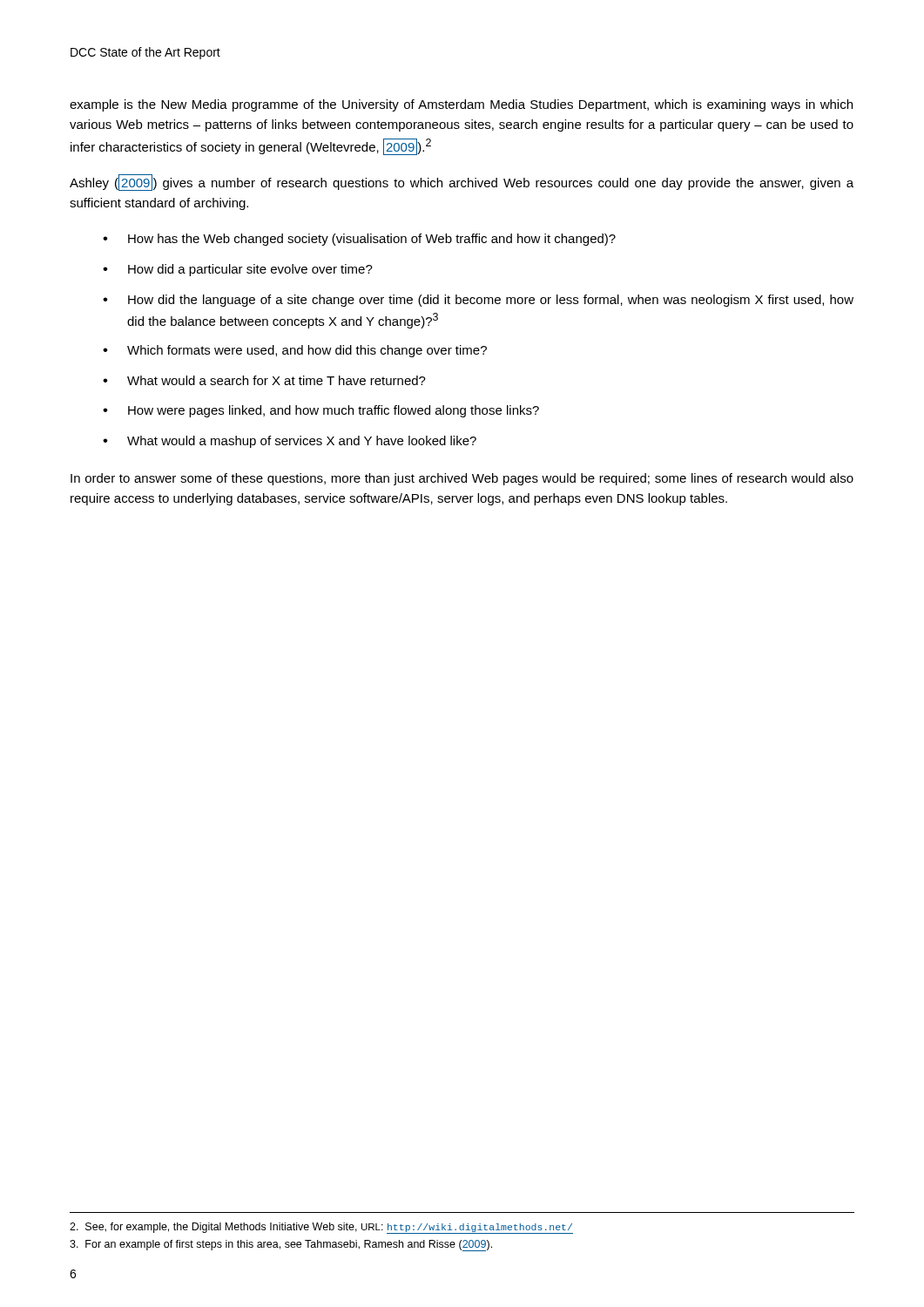
Task: Point to the block beginning "• What would a search"
Action: coord(264,380)
